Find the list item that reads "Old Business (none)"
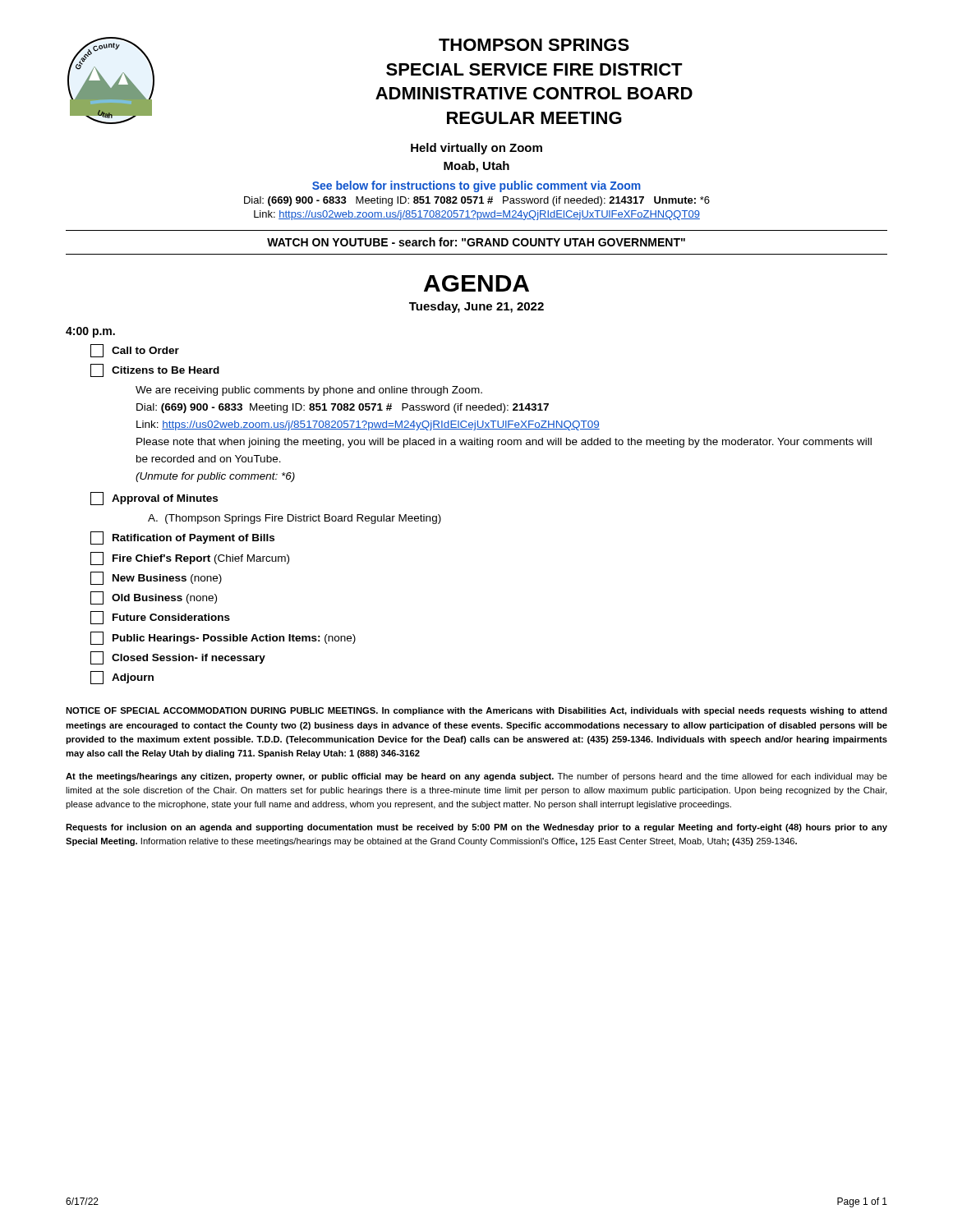Screen dimensions: 1232x953 [154, 598]
